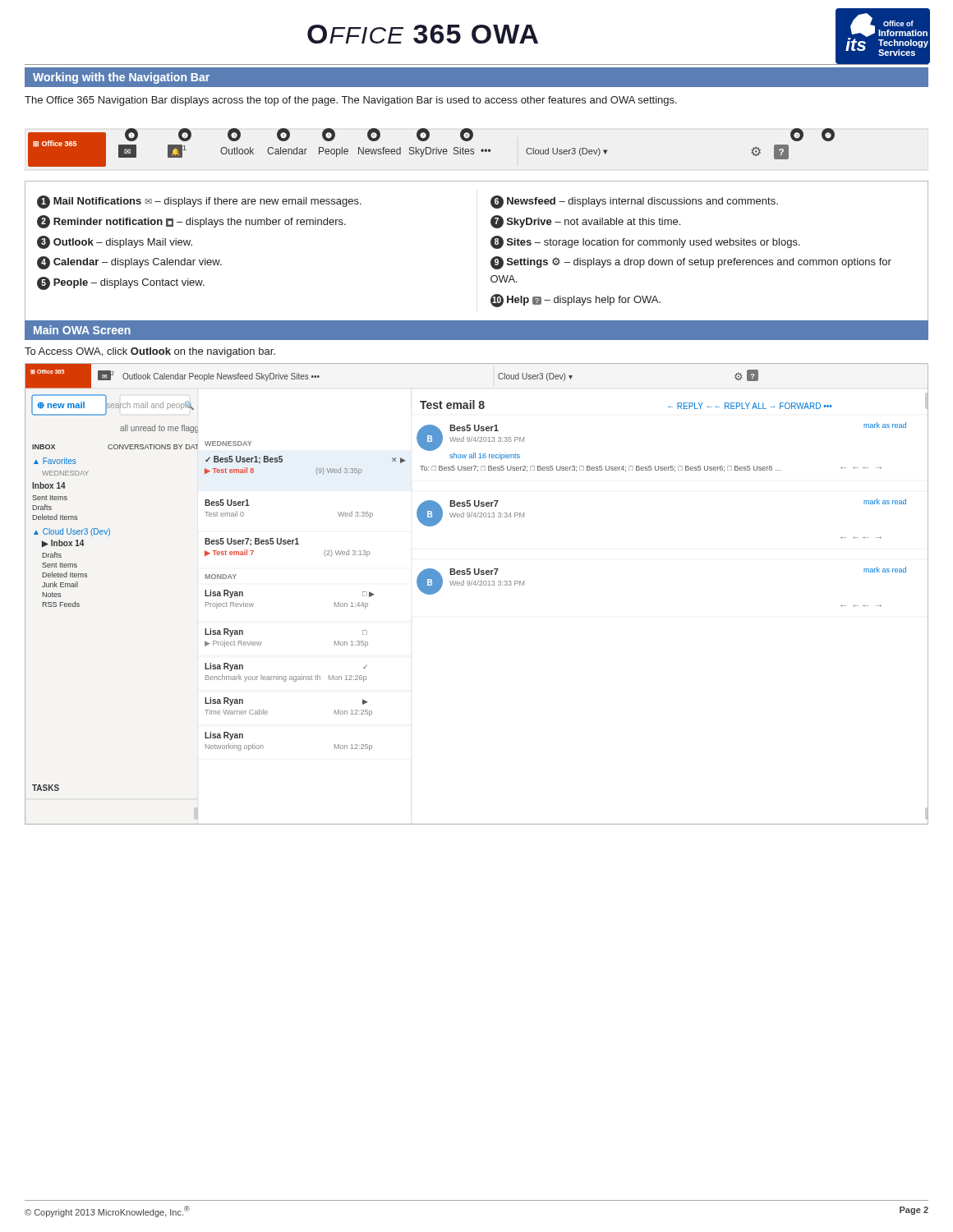Point to the block starting "OFFICE 365 OWA"
This screenshot has width=953, height=1232.
423,34
